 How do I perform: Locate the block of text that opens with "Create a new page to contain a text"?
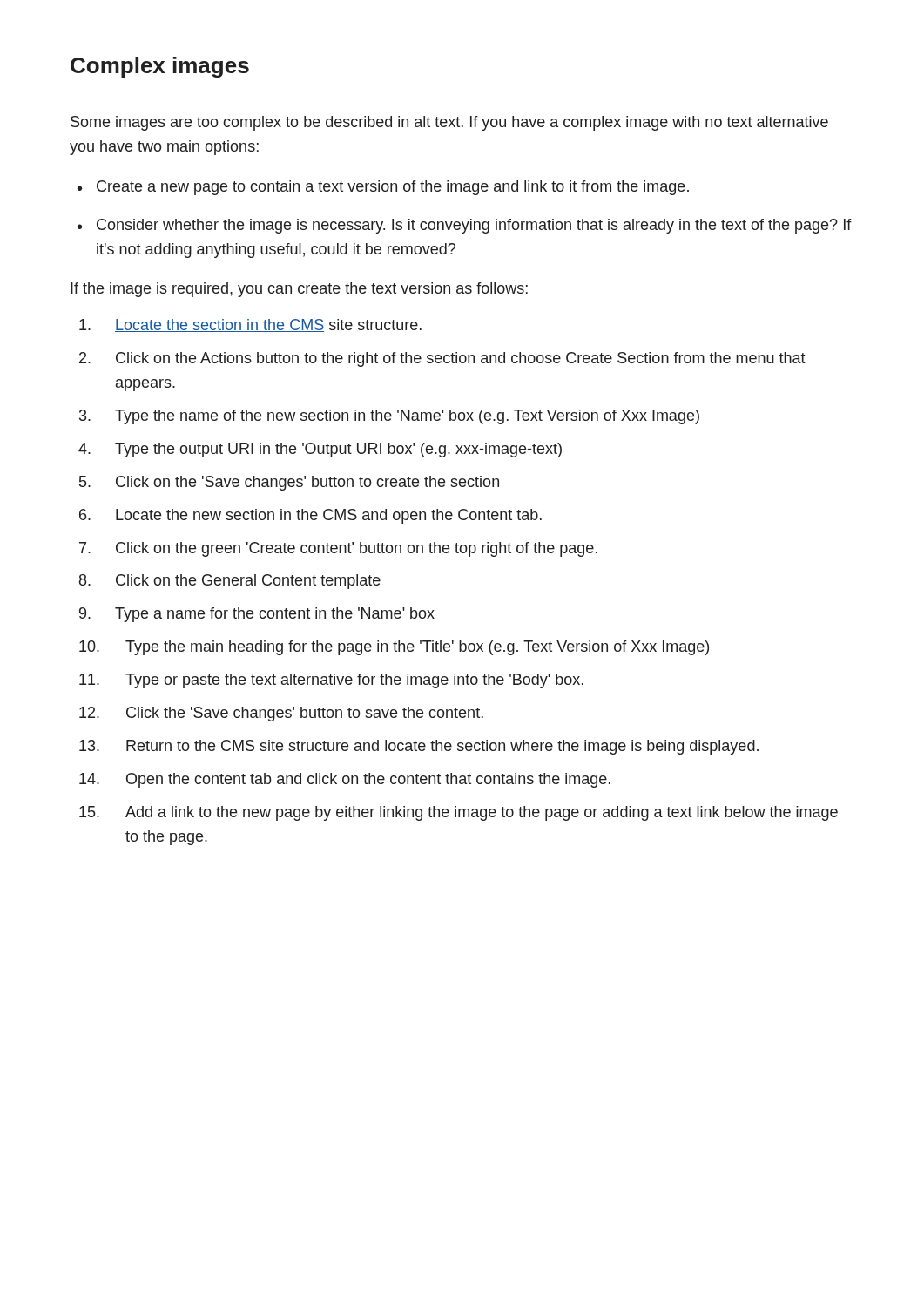tap(393, 187)
